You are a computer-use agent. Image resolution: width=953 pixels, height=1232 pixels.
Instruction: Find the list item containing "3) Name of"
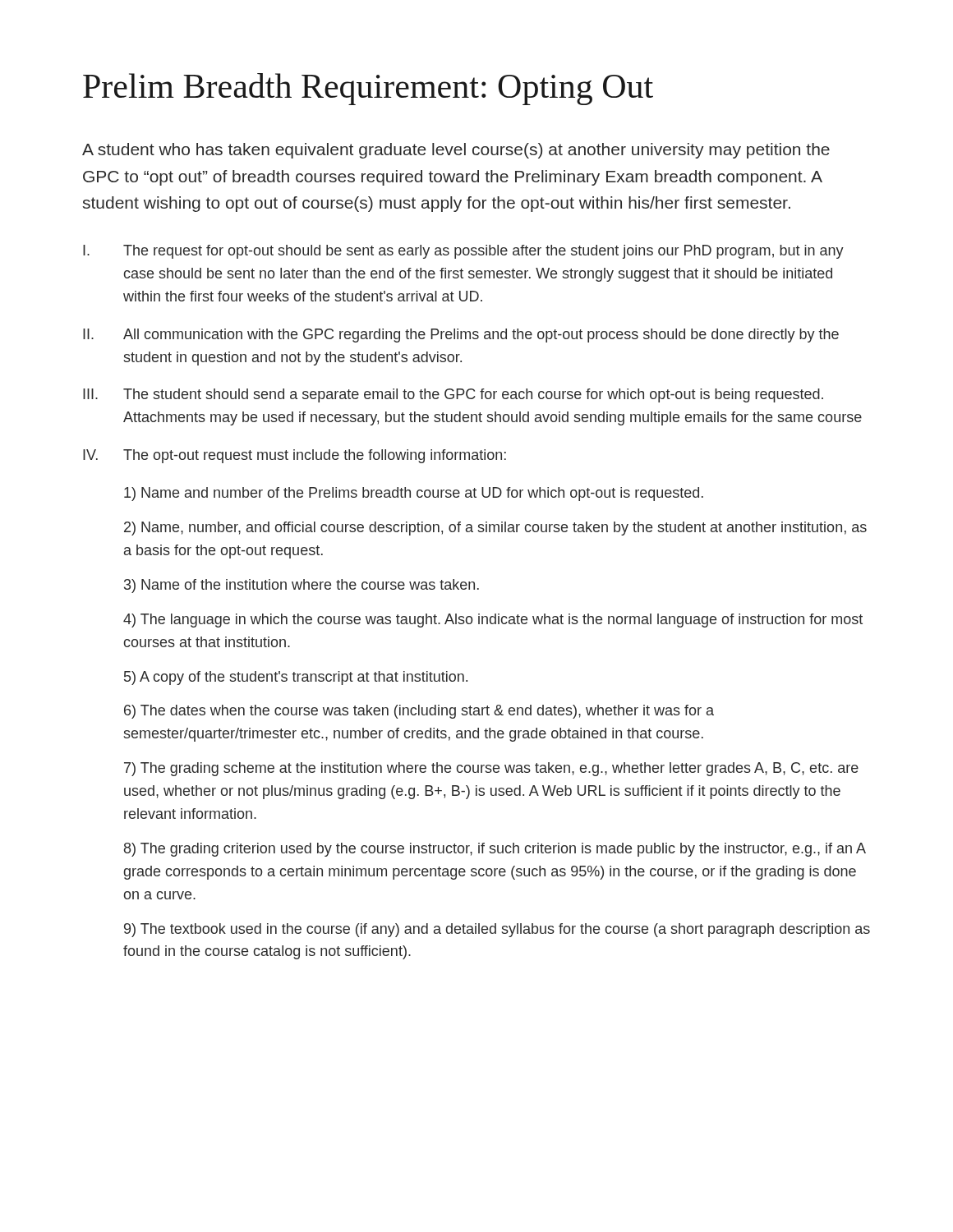(x=302, y=585)
